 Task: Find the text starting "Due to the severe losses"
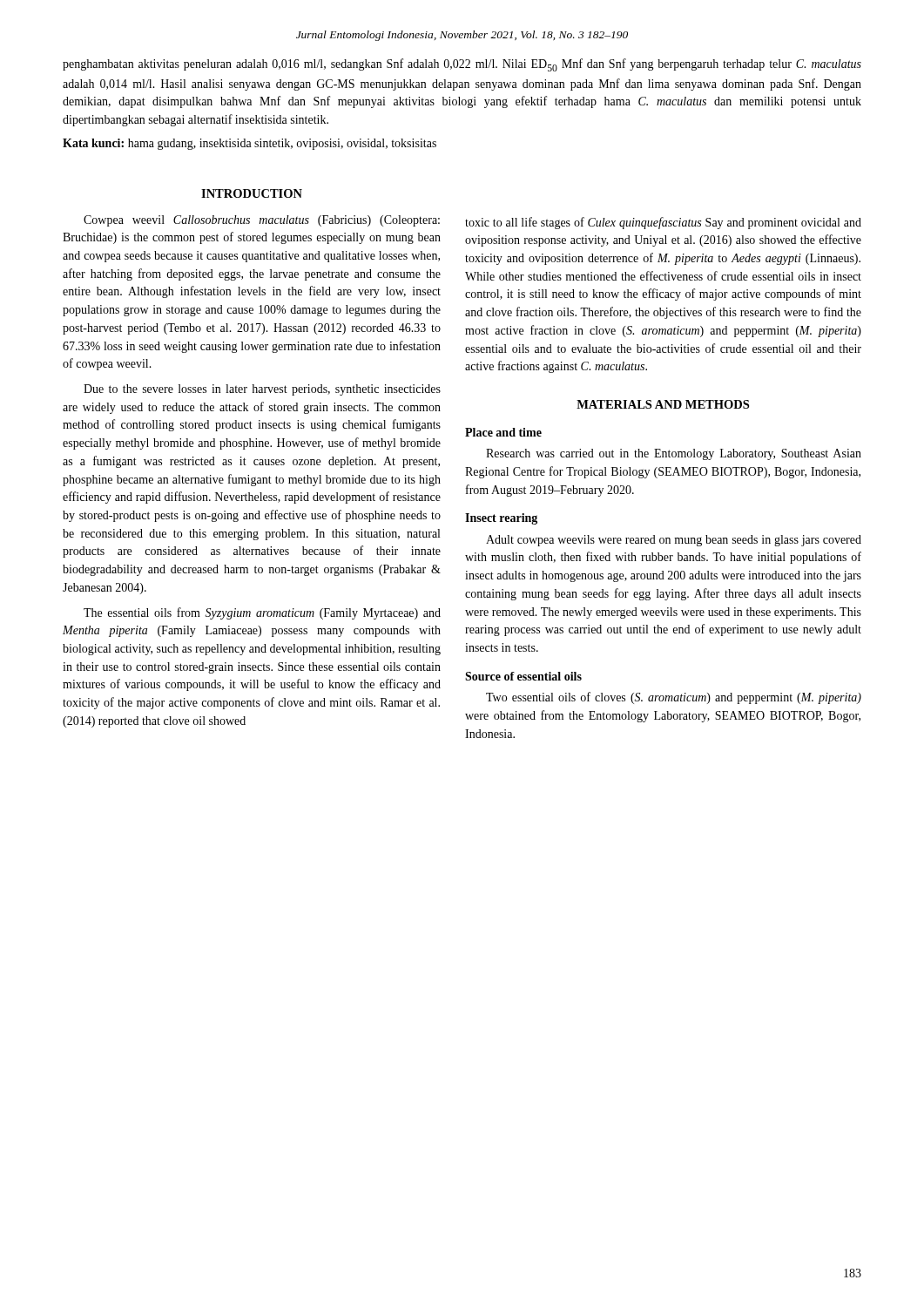pyautogui.click(x=252, y=488)
